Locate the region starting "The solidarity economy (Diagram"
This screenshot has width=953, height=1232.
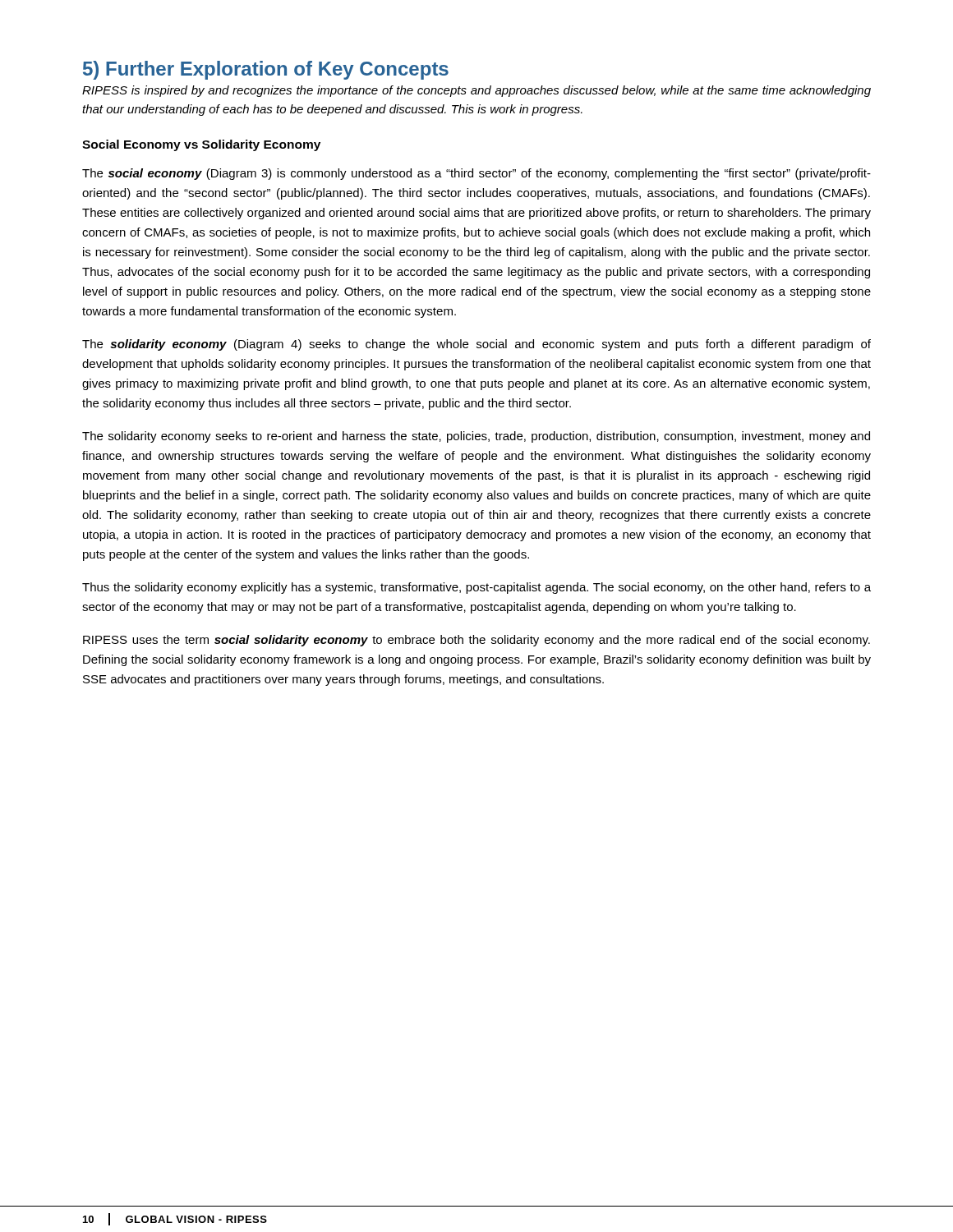(476, 373)
